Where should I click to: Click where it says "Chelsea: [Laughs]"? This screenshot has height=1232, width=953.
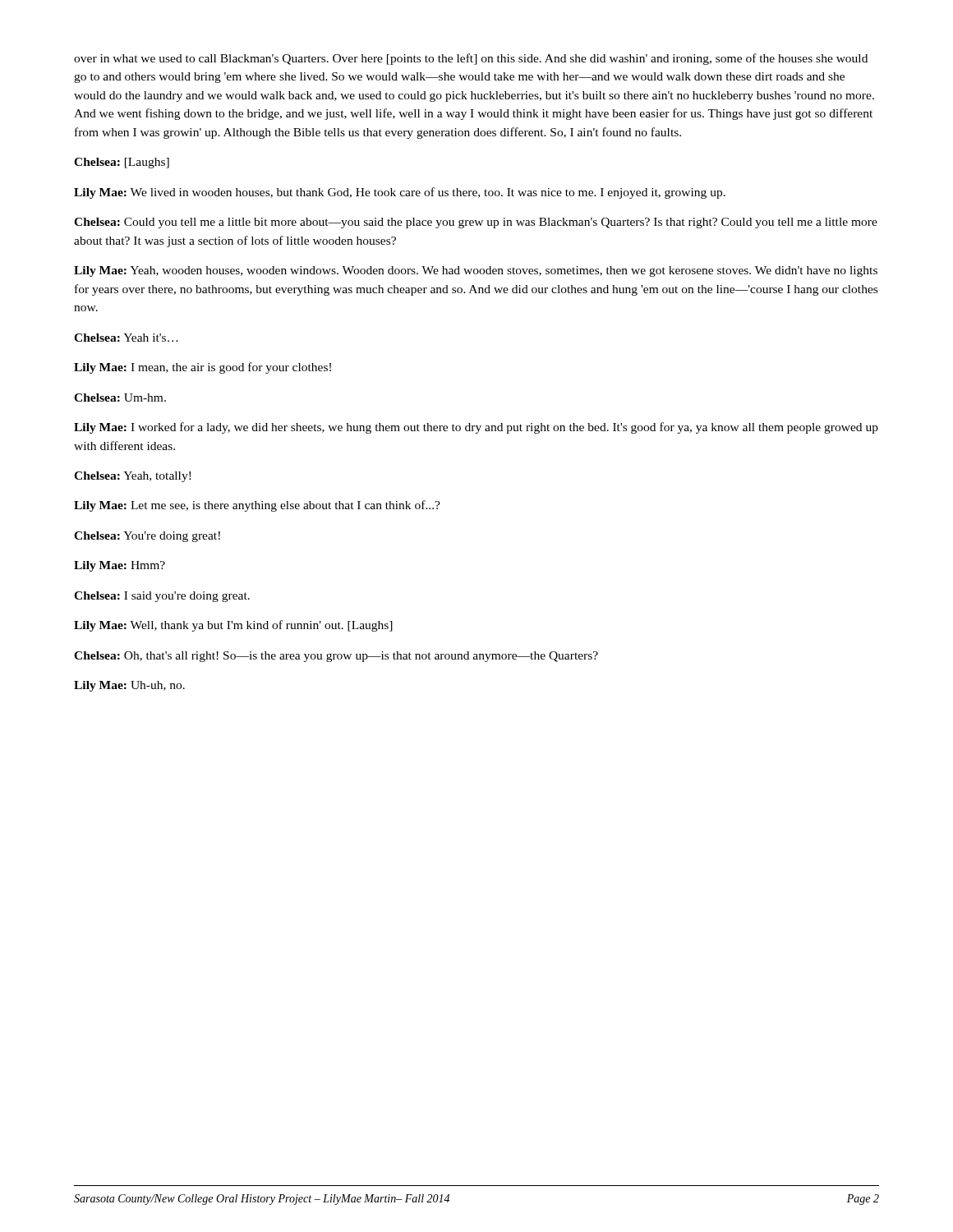[x=122, y=162]
